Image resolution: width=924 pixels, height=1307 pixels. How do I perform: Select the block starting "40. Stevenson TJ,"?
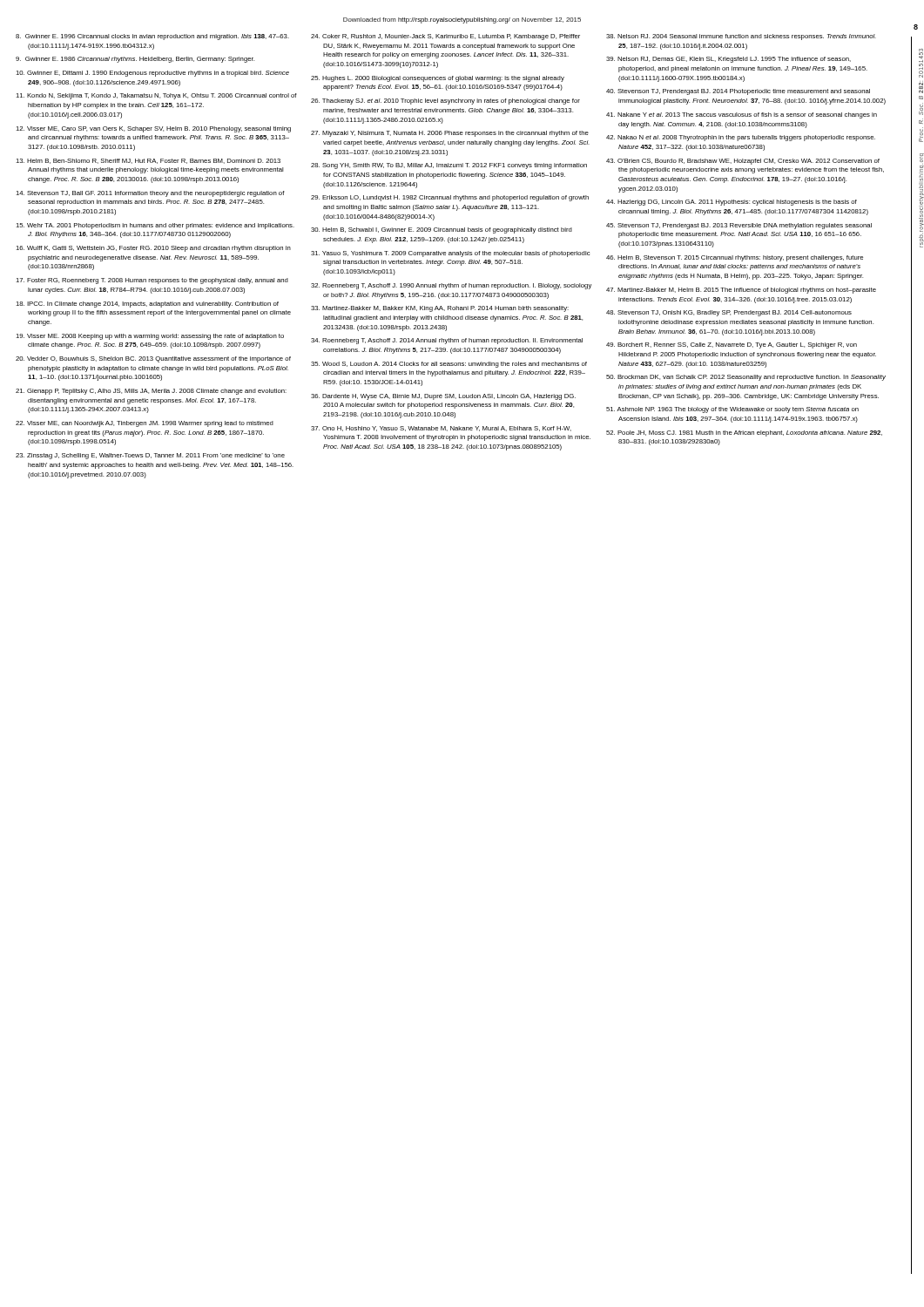click(746, 96)
